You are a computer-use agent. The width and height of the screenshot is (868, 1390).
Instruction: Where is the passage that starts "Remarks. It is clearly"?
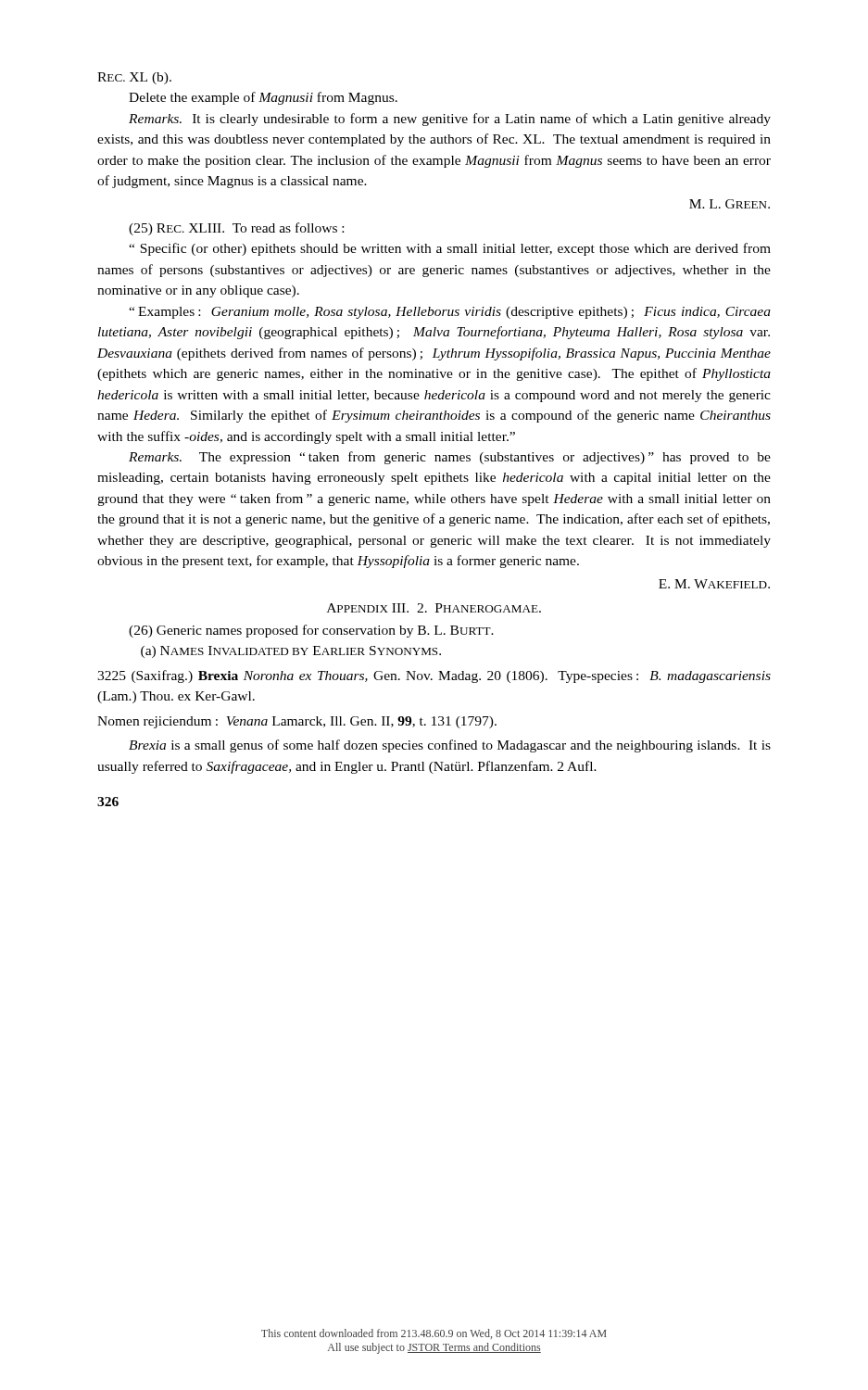point(434,149)
